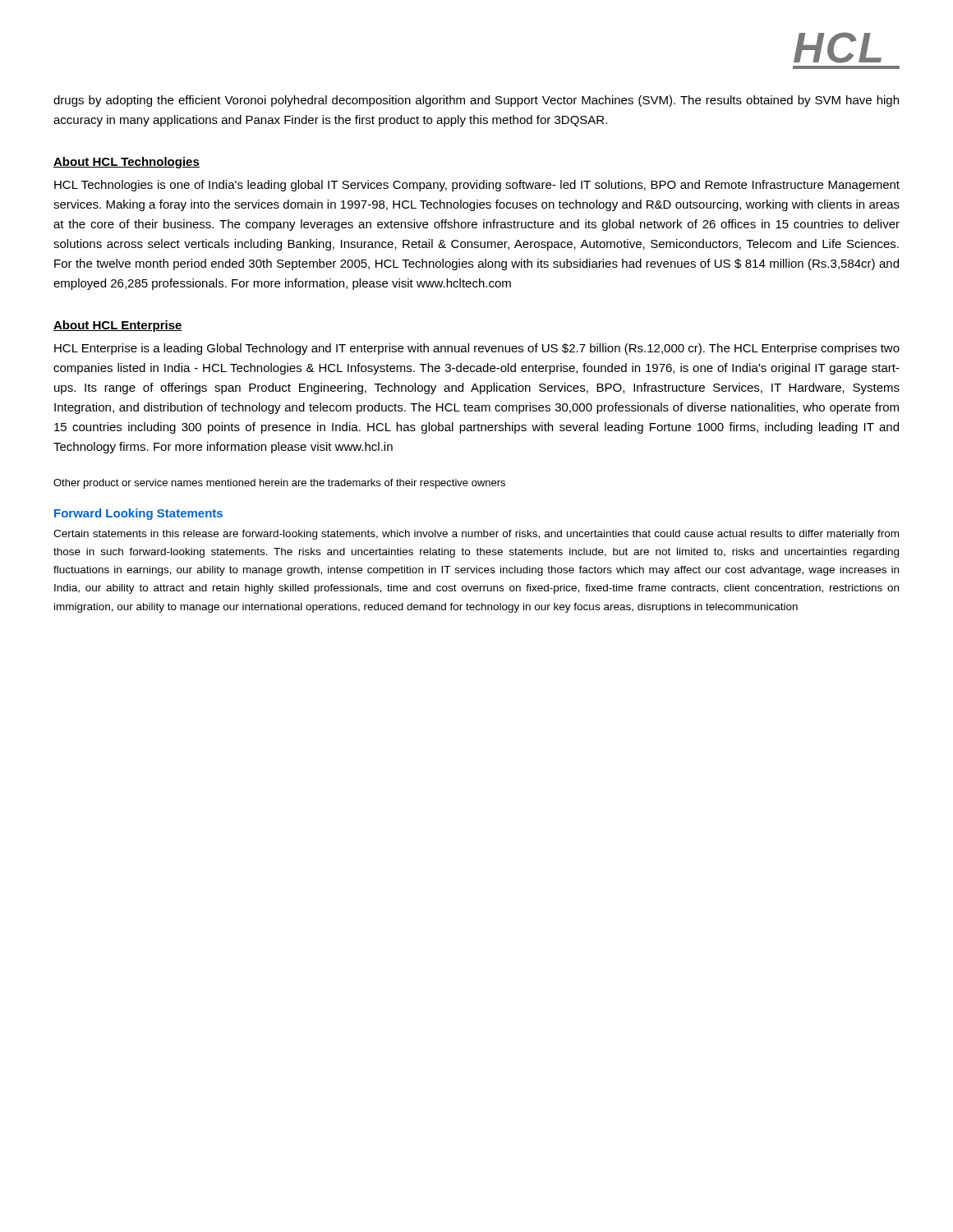Point to the block beginning "drugs by adopting the efficient Voronoi polyhedral decomposition"

476,110
